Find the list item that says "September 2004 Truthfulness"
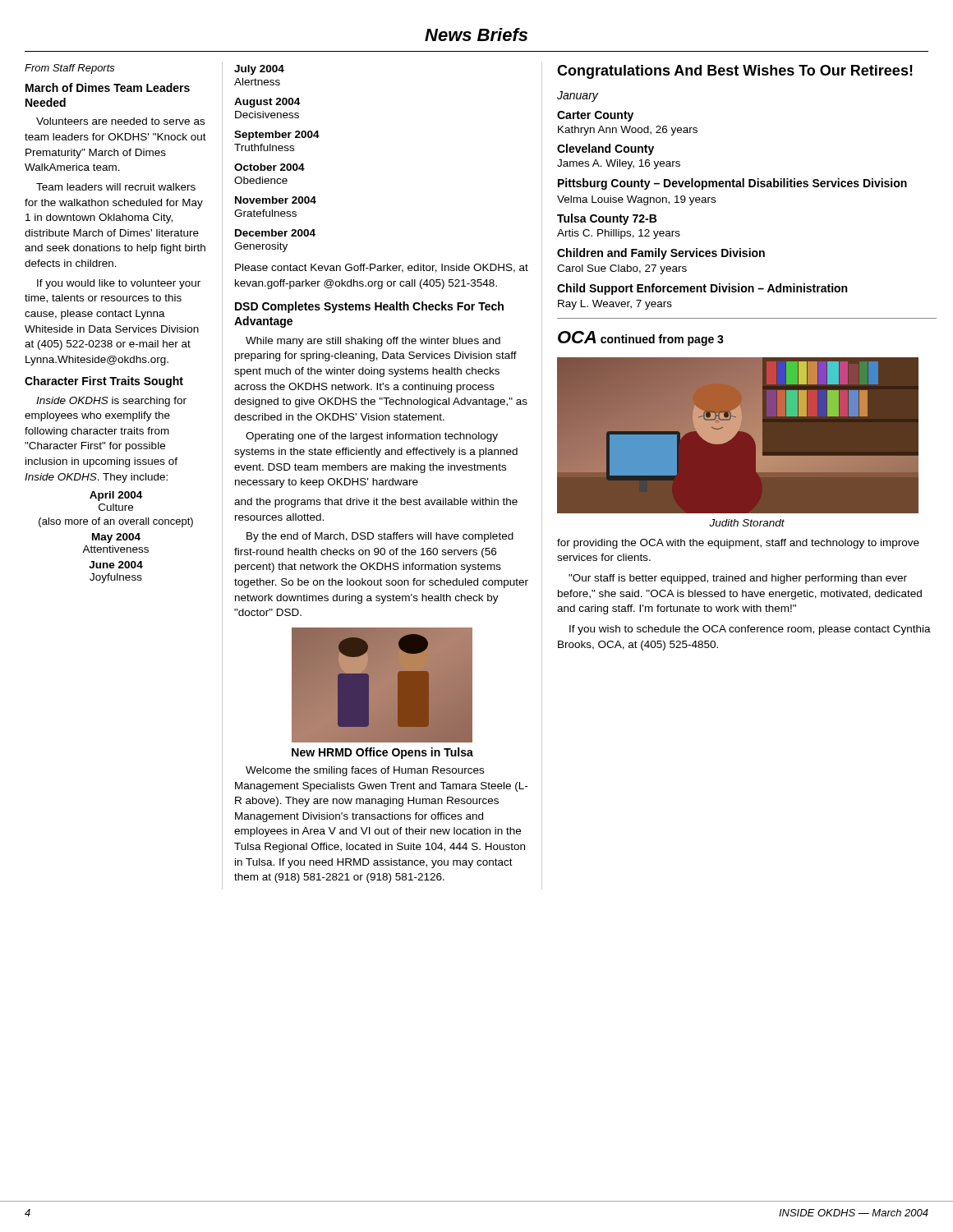The width and height of the screenshot is (953, 1232). coord(277,136)
